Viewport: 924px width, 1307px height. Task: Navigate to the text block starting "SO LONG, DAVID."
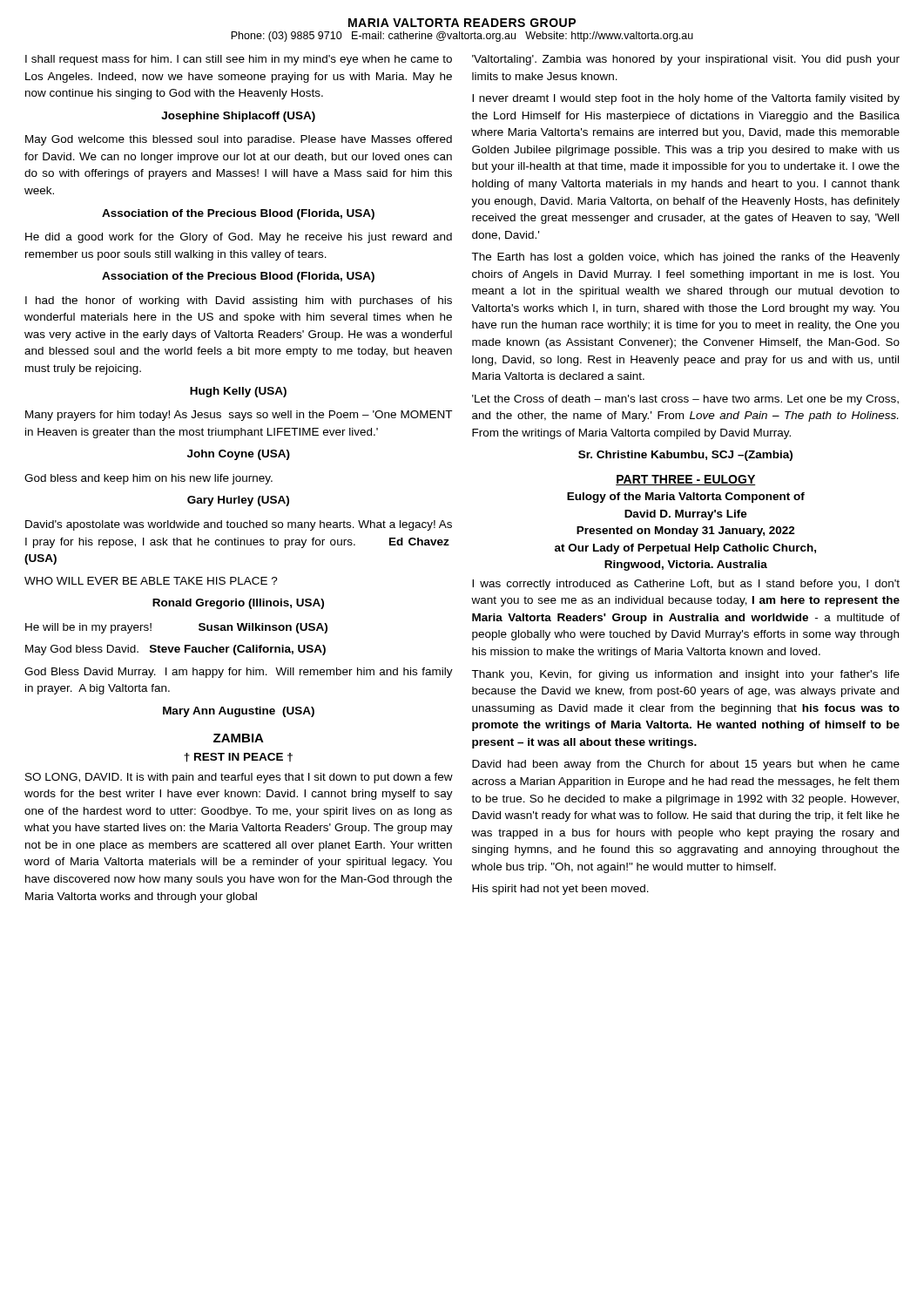[x=238, y=836]
